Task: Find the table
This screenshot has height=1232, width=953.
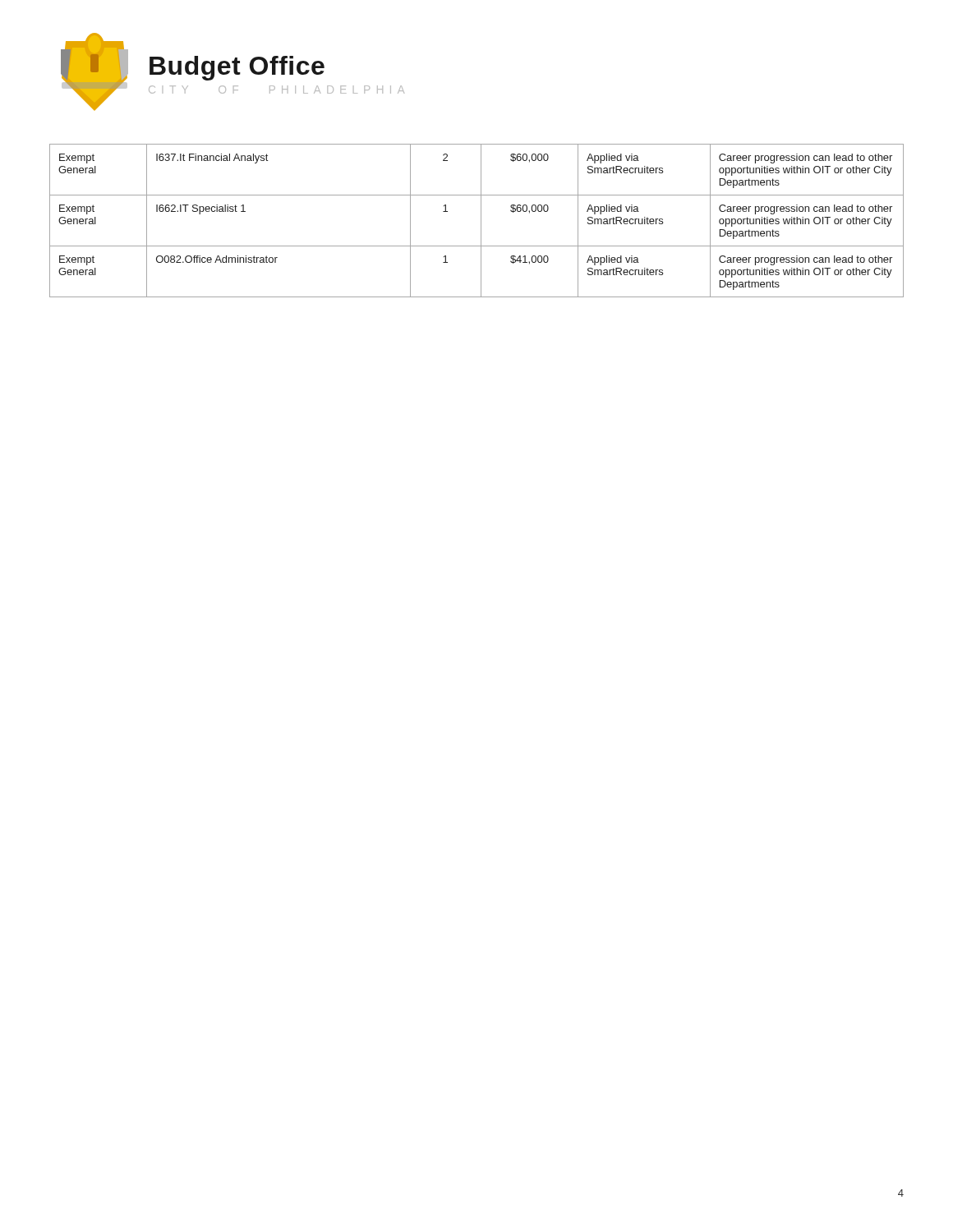Action: pos(476,221)
